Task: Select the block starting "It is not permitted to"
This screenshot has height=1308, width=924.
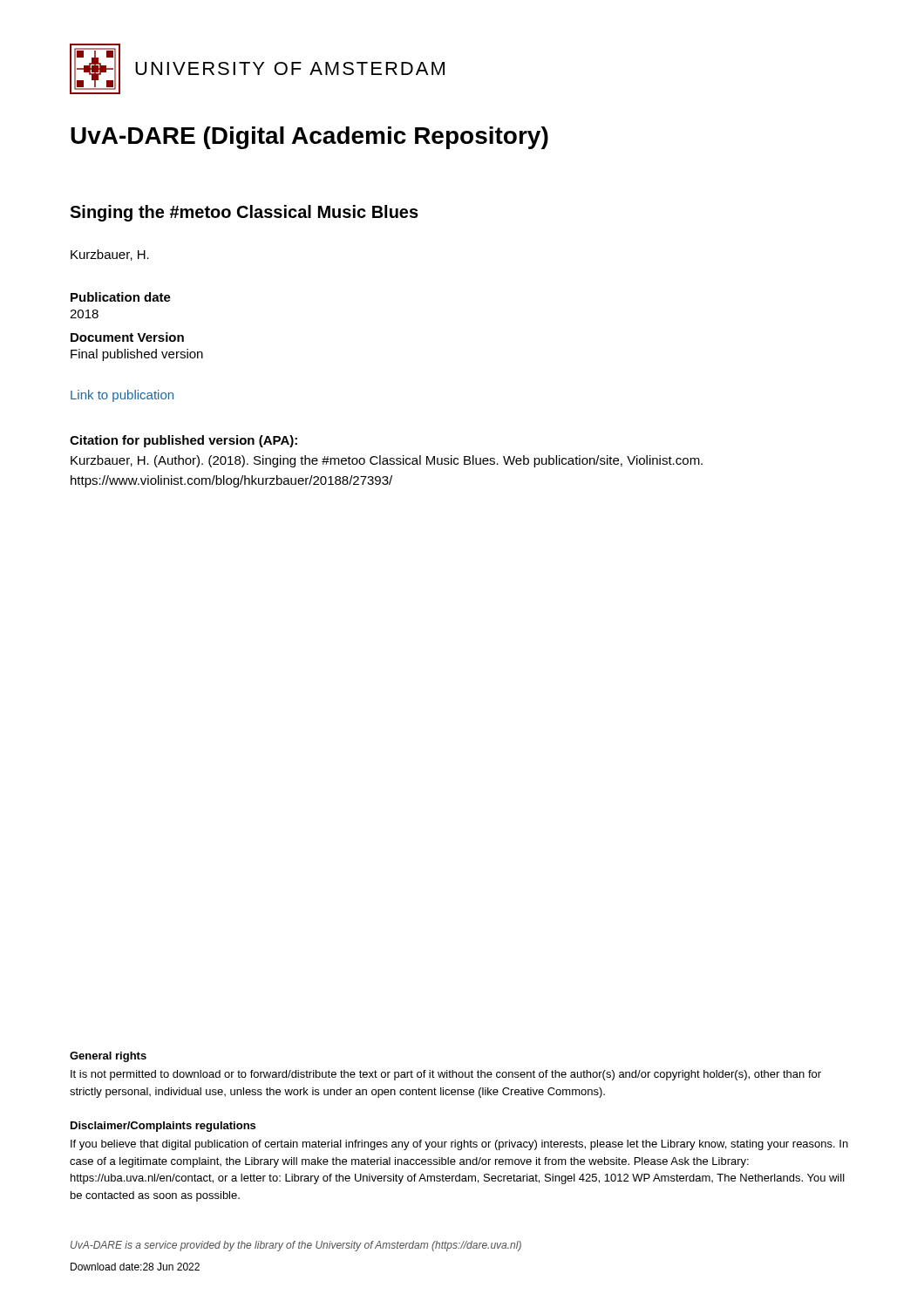Action: click(x=445, y=1082)
